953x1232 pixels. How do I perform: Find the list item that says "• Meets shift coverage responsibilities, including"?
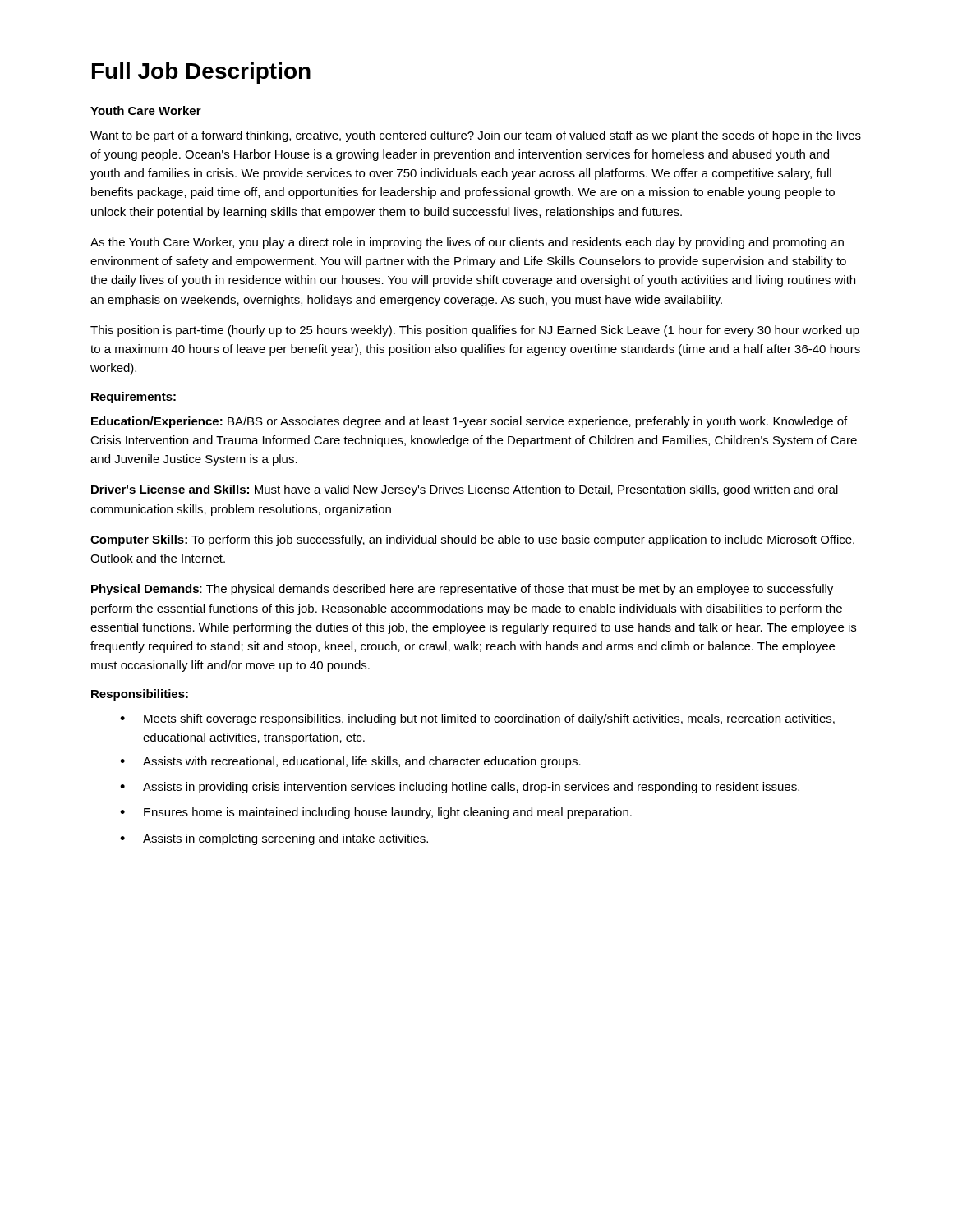pyautogui.click(x=491, y=728)
